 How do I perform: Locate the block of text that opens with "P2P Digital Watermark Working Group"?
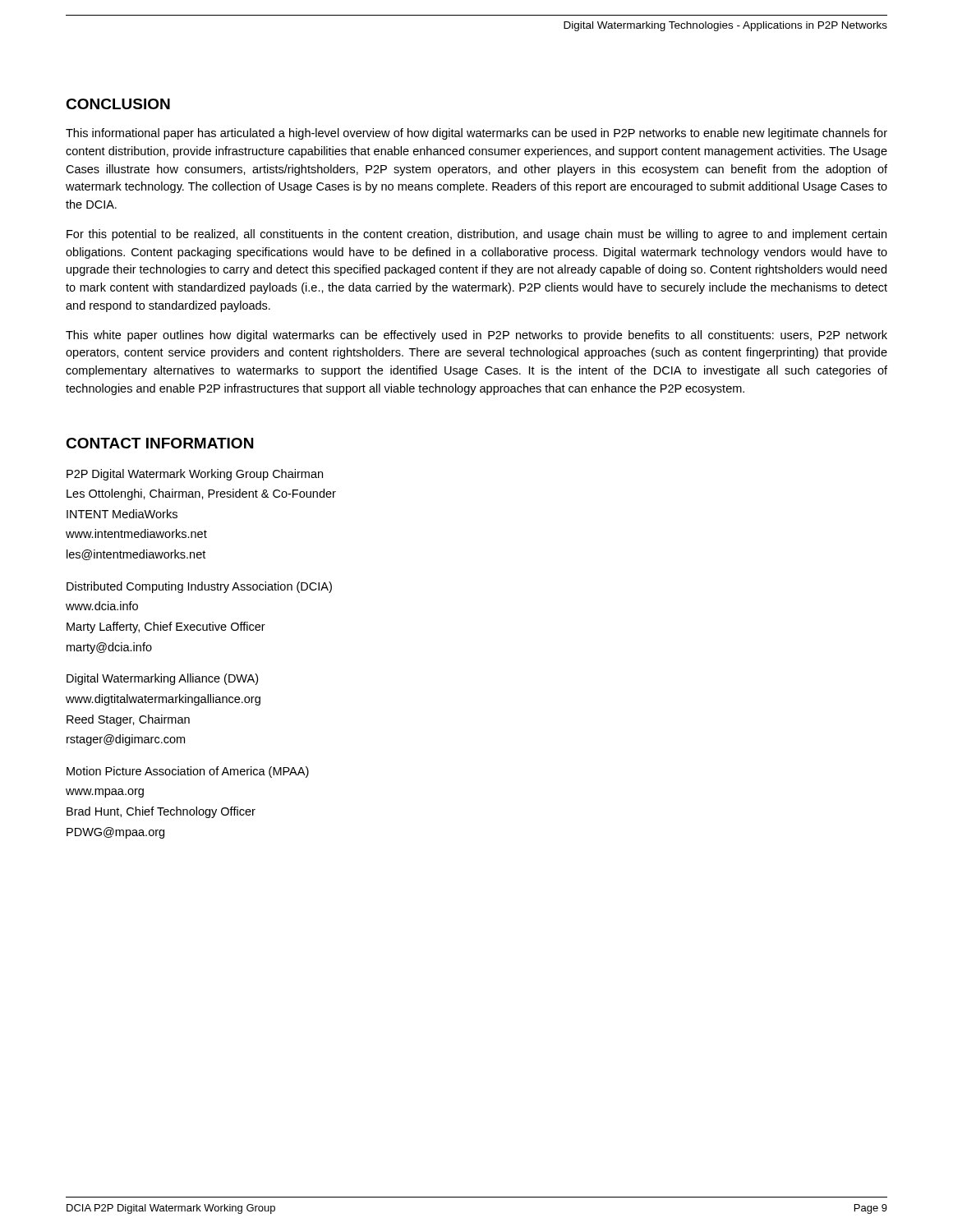click(195, 475)
